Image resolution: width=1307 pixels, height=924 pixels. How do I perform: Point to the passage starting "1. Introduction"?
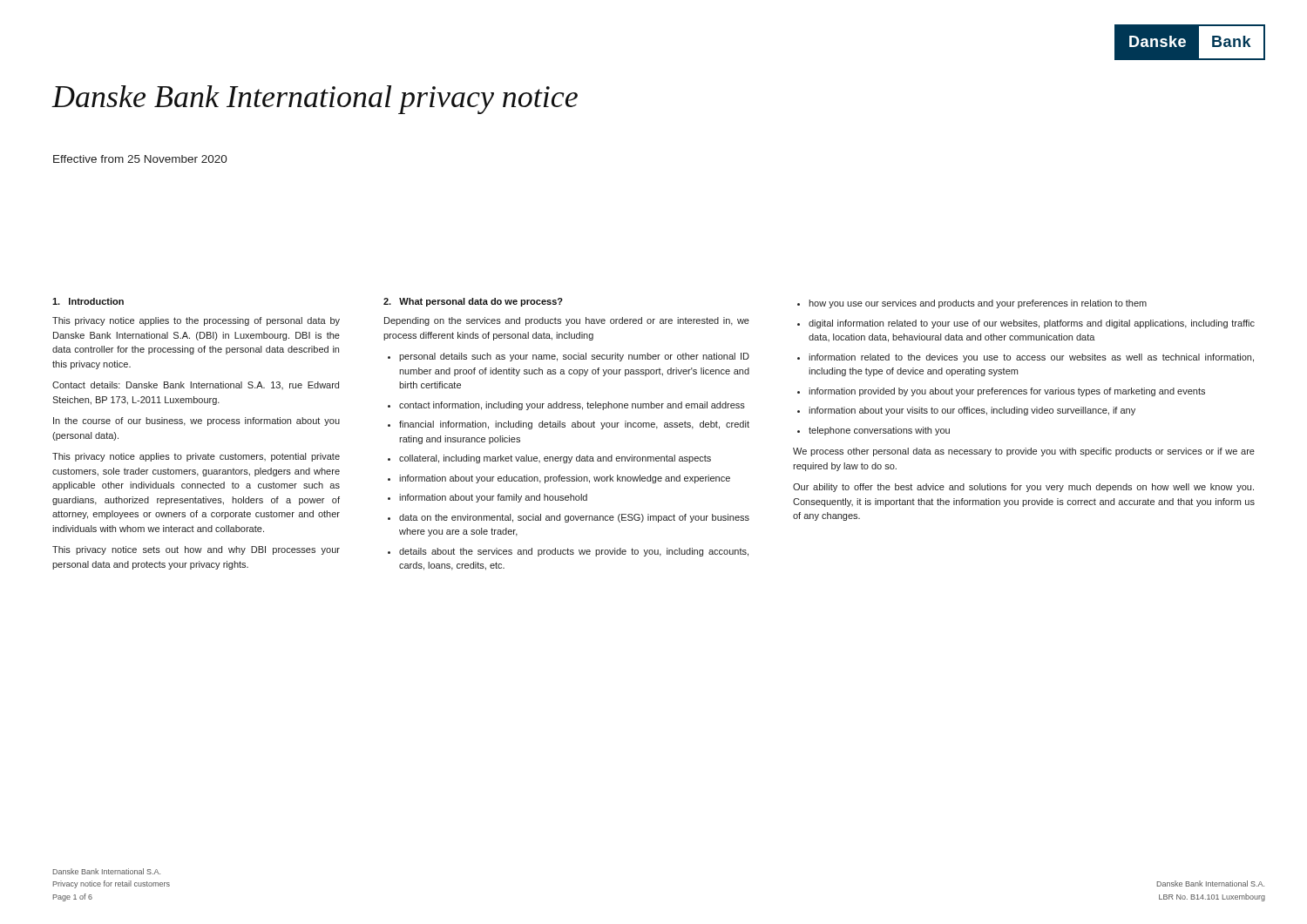(x=88, y=301)
